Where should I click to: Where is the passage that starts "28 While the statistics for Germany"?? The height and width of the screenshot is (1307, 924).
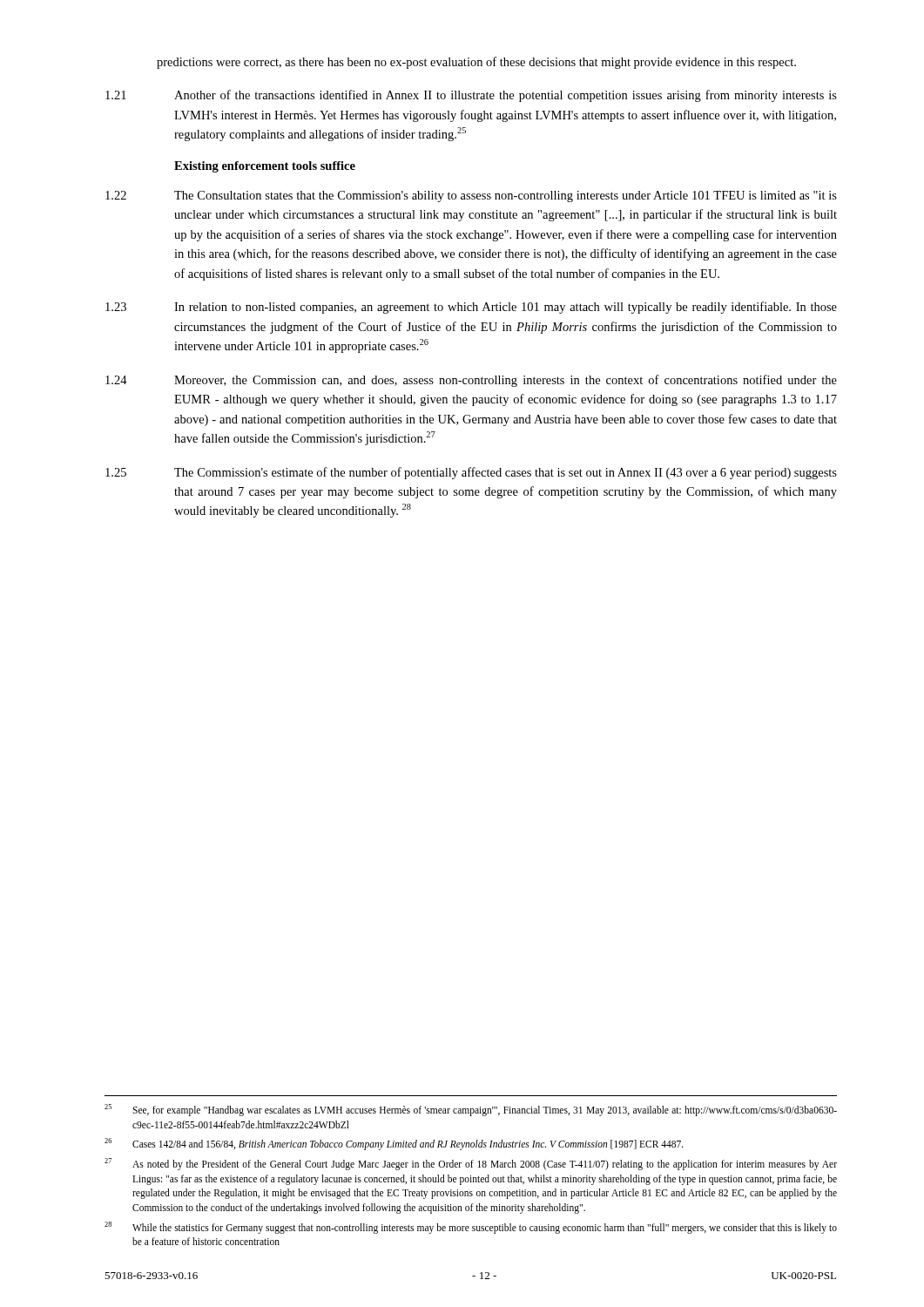(471, 1235)
